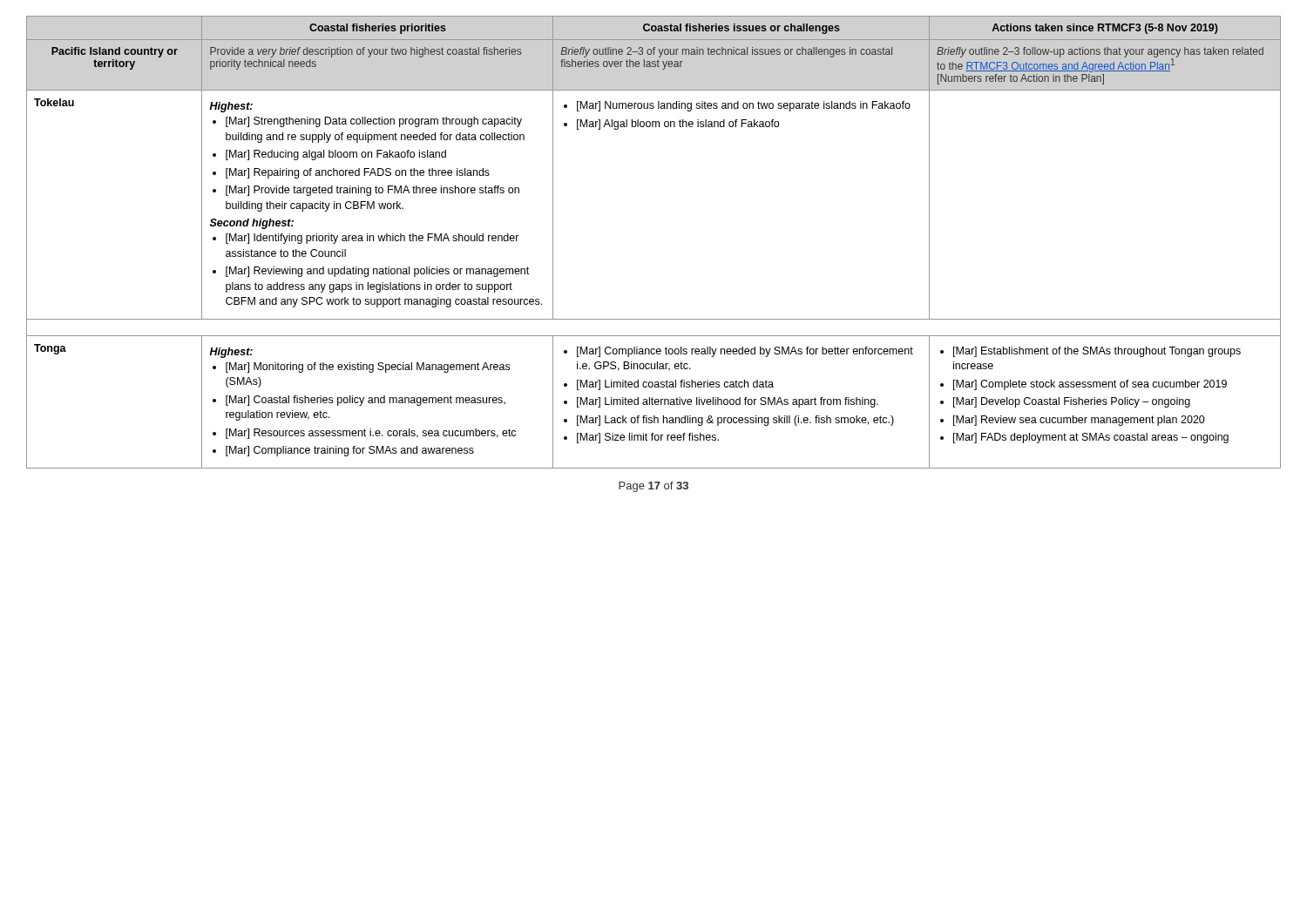The image size is (1307, 924).
Task: Click on the table containing "Highest: [Mar] Monitoring of the"
Action: [x=654, y=242]
